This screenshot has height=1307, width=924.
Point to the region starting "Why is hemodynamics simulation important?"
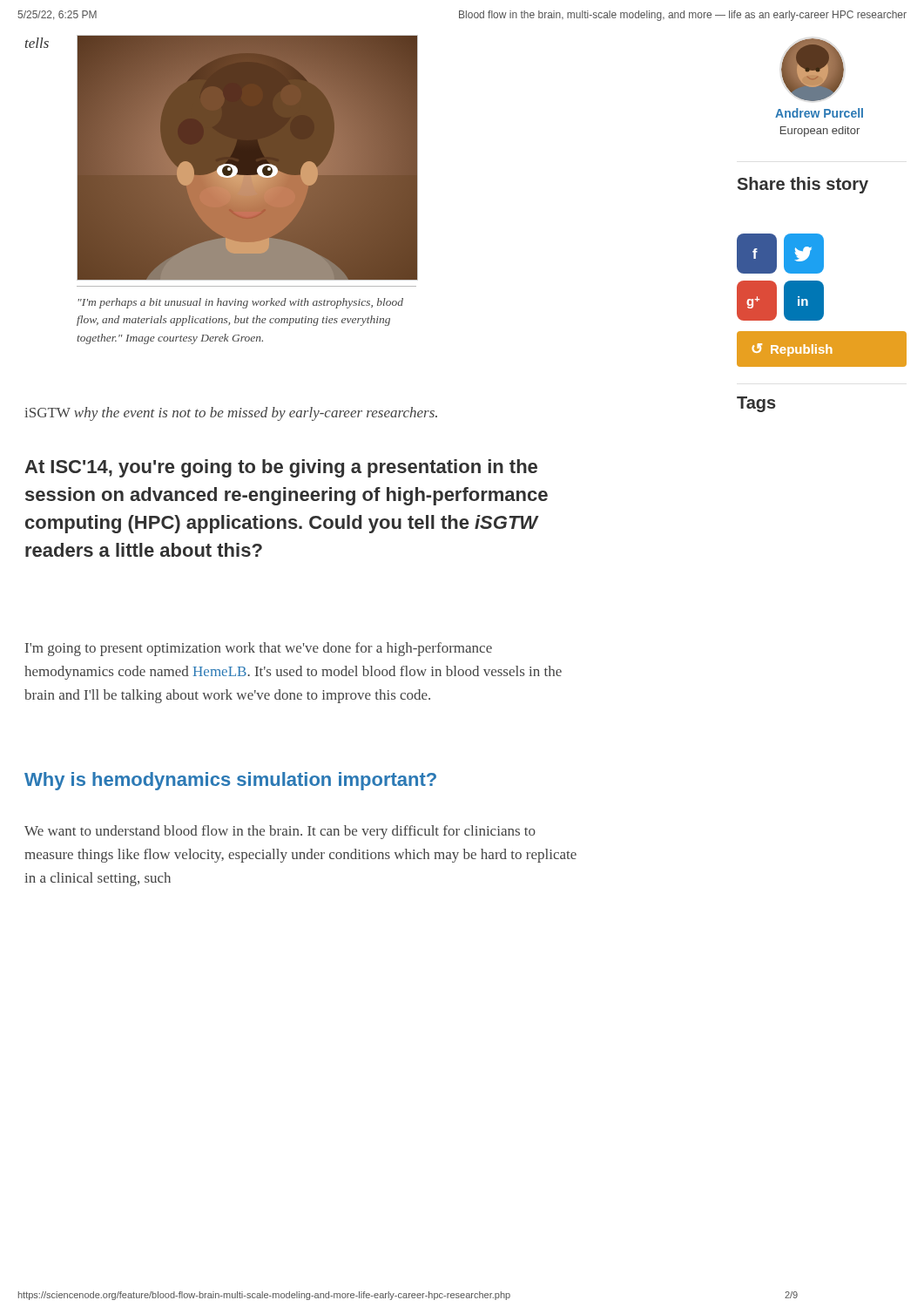231,779
